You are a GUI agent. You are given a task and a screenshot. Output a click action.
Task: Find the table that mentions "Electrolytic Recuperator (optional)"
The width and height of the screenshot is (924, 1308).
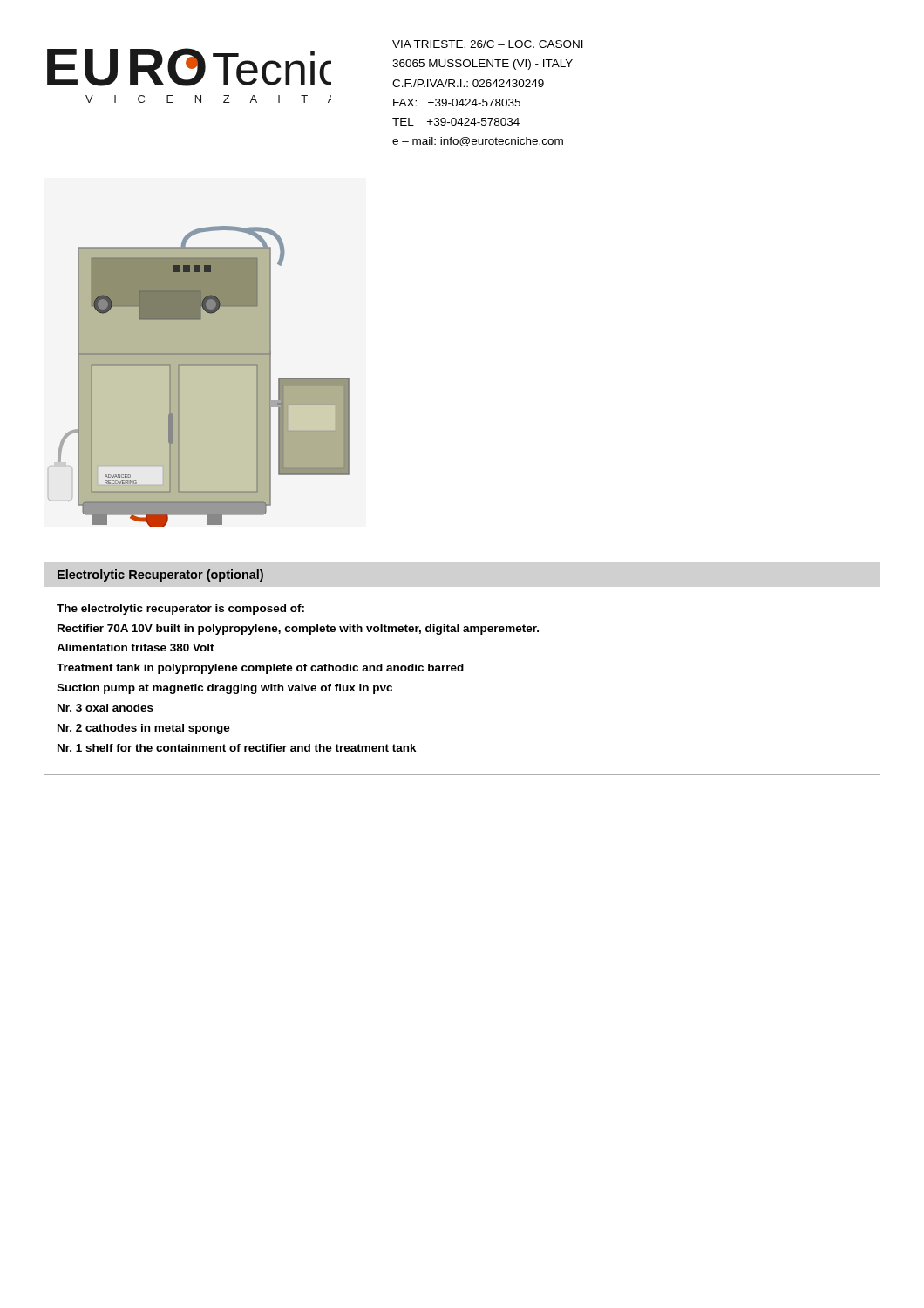[462, 668]
